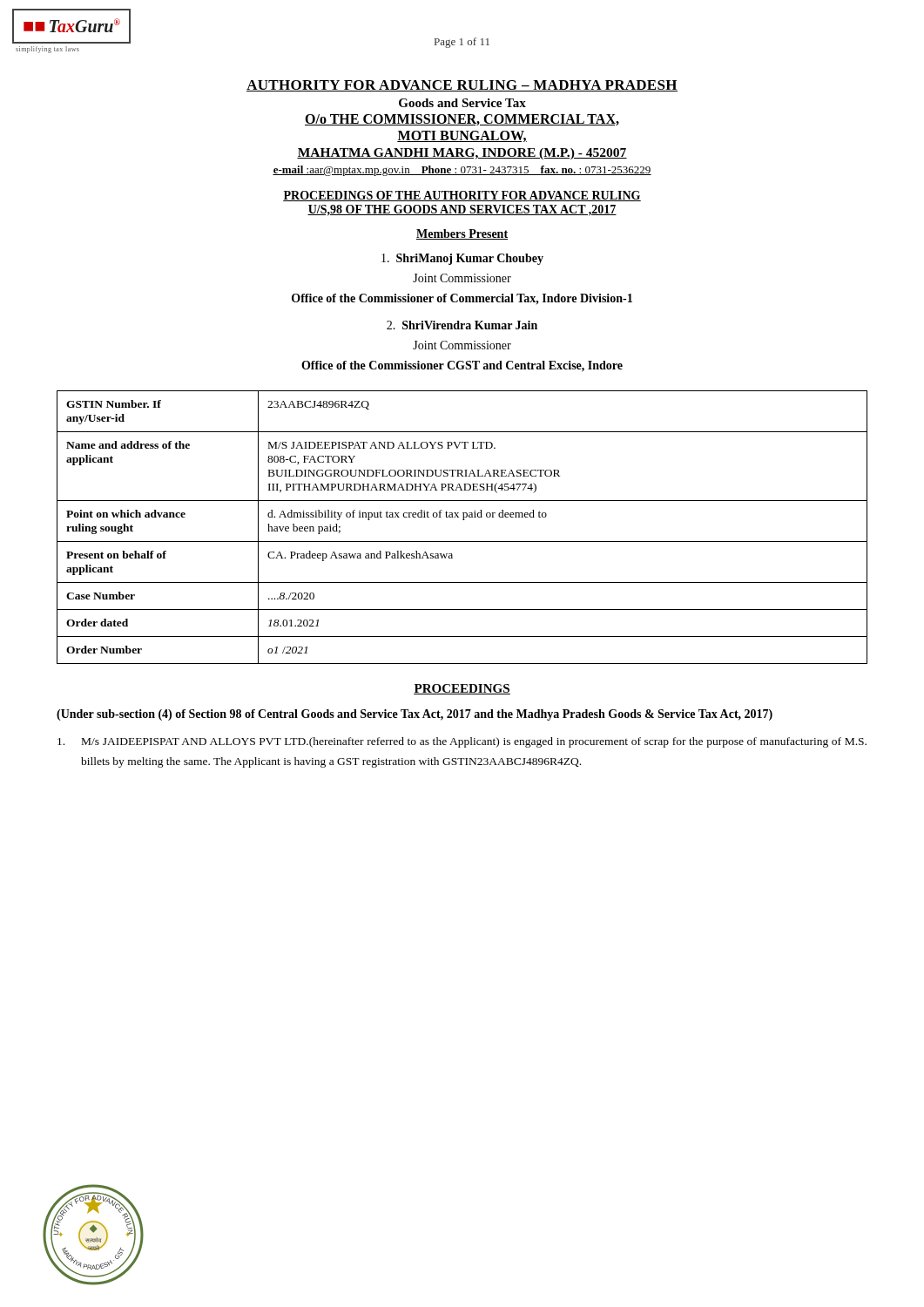Navigate to the text starting "2. ShriVirendra Kumar Jain Joint"
This screenshot has height=1307, width=924.
462,346
